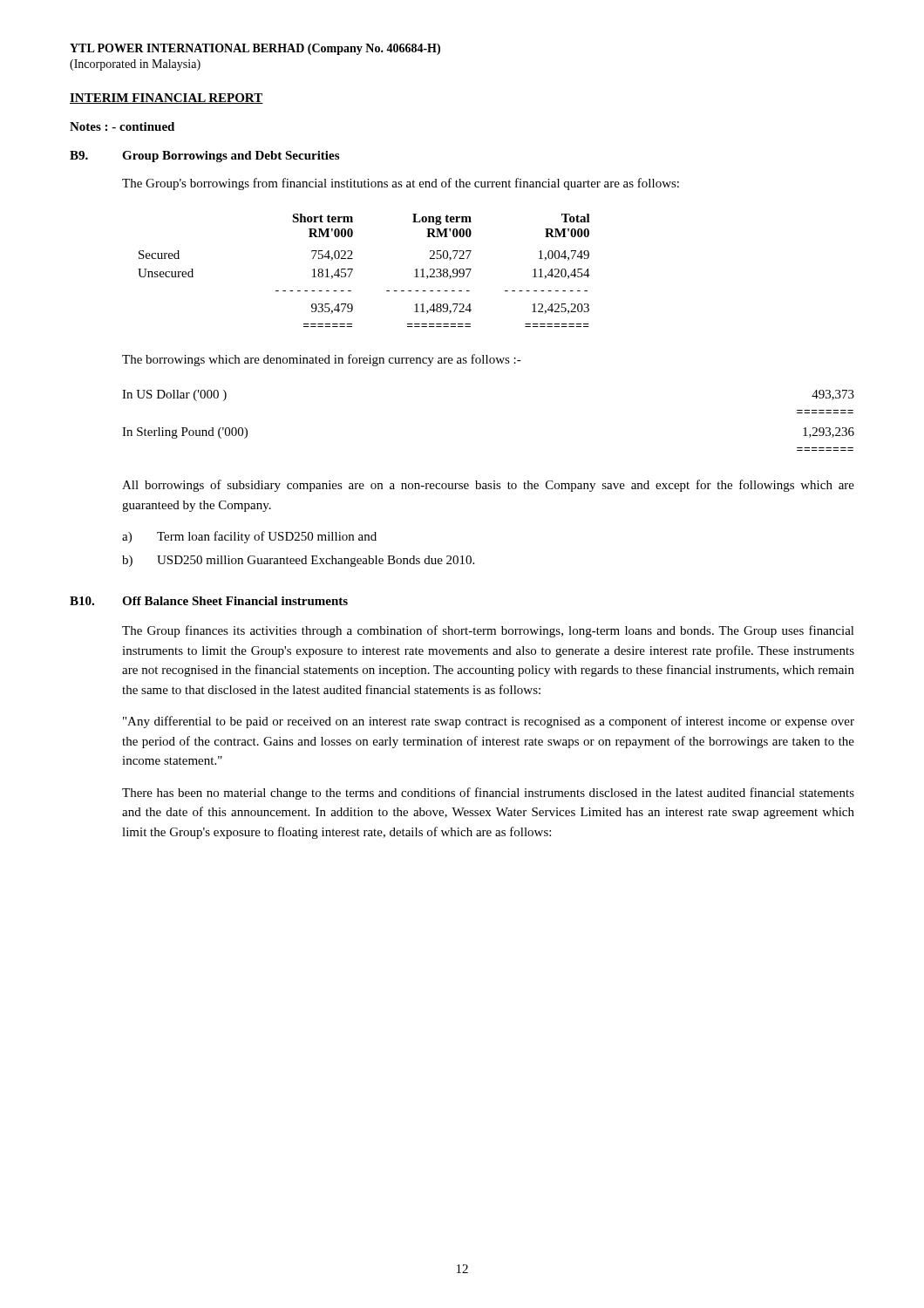Navigate to the text block starting "The borrowings which are denominated in foreign"
924x1308 pixels.
[322, 359]
